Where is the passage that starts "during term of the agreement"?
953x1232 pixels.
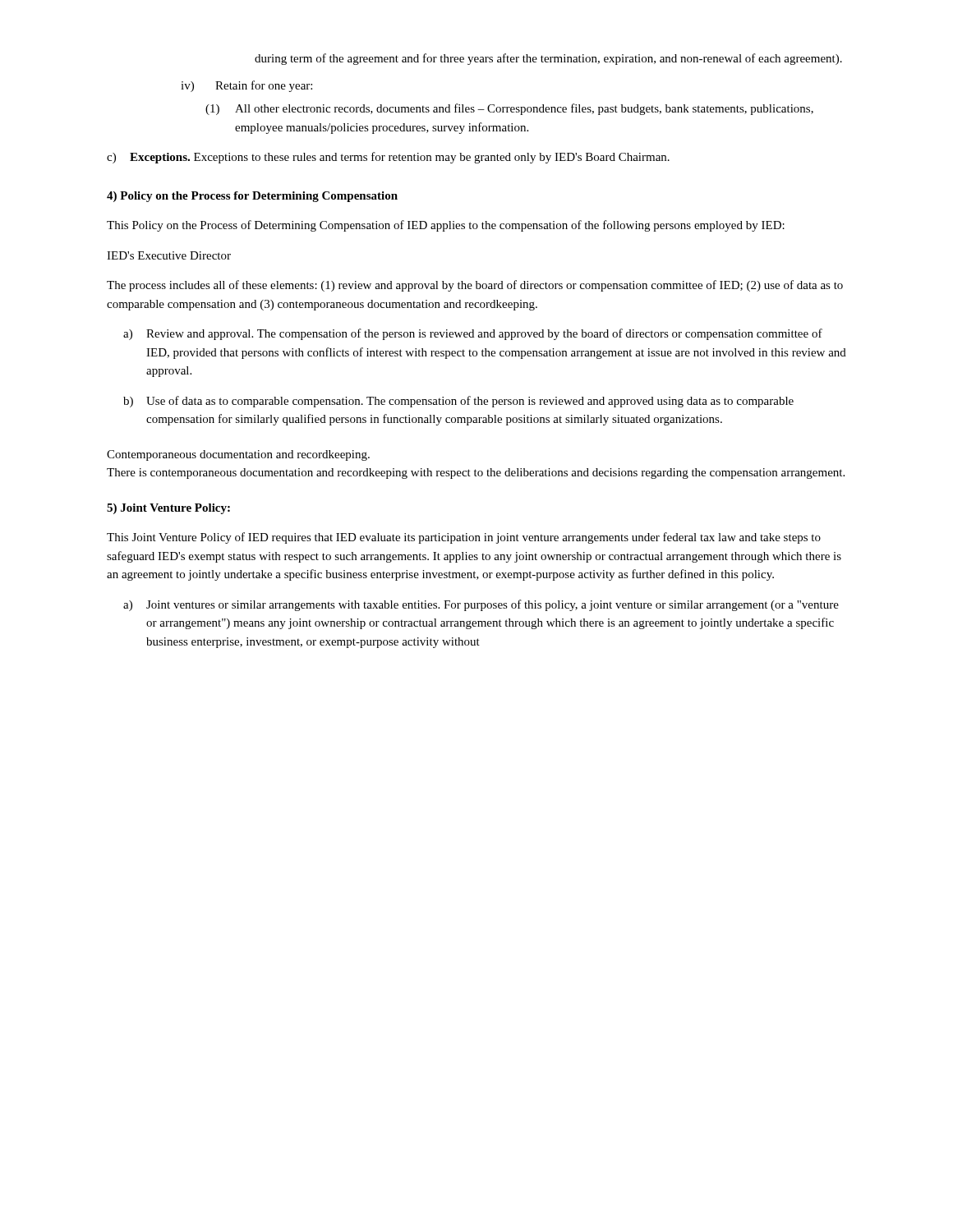tap(549, 58)
